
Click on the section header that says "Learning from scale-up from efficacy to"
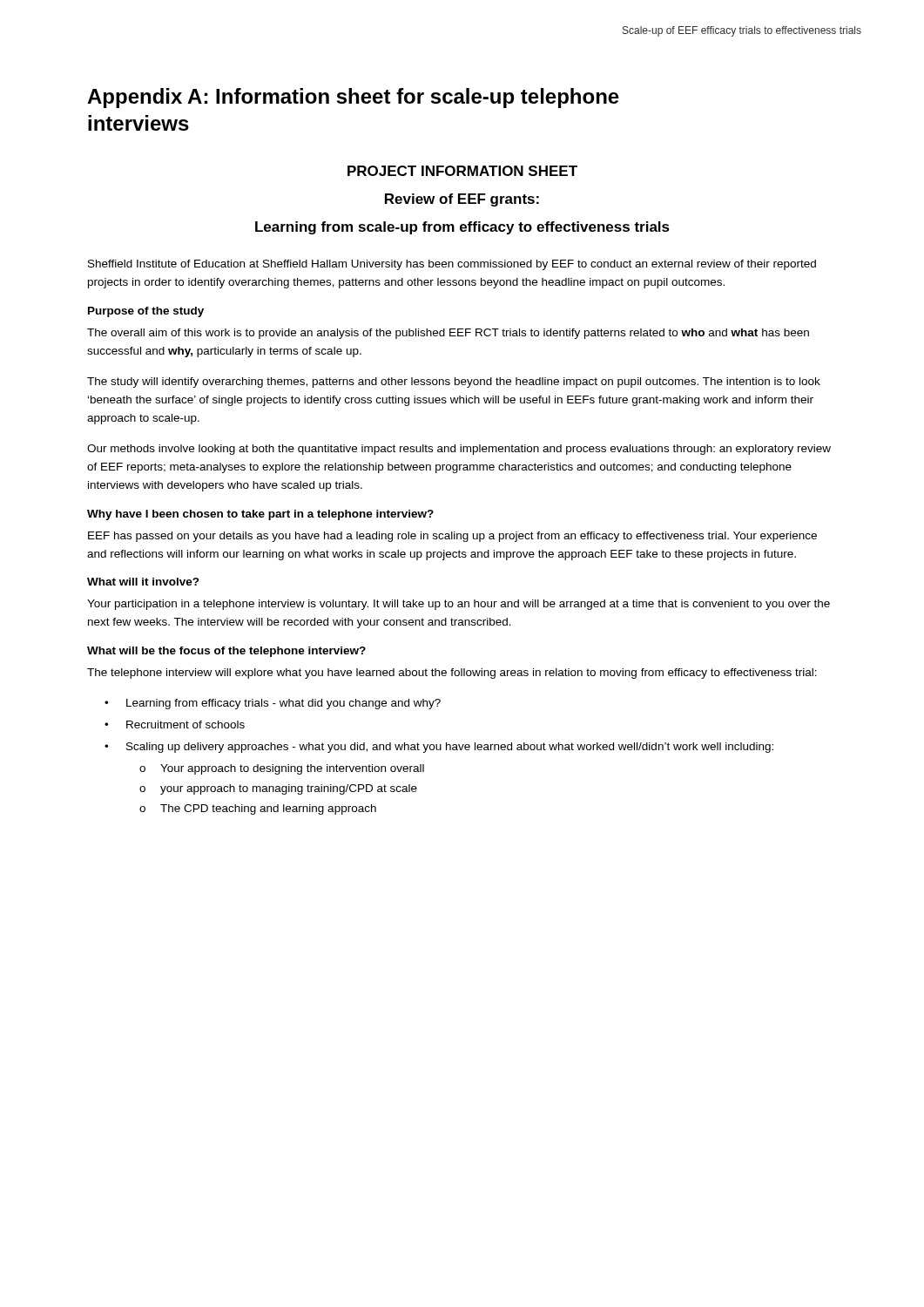(462, 227)
